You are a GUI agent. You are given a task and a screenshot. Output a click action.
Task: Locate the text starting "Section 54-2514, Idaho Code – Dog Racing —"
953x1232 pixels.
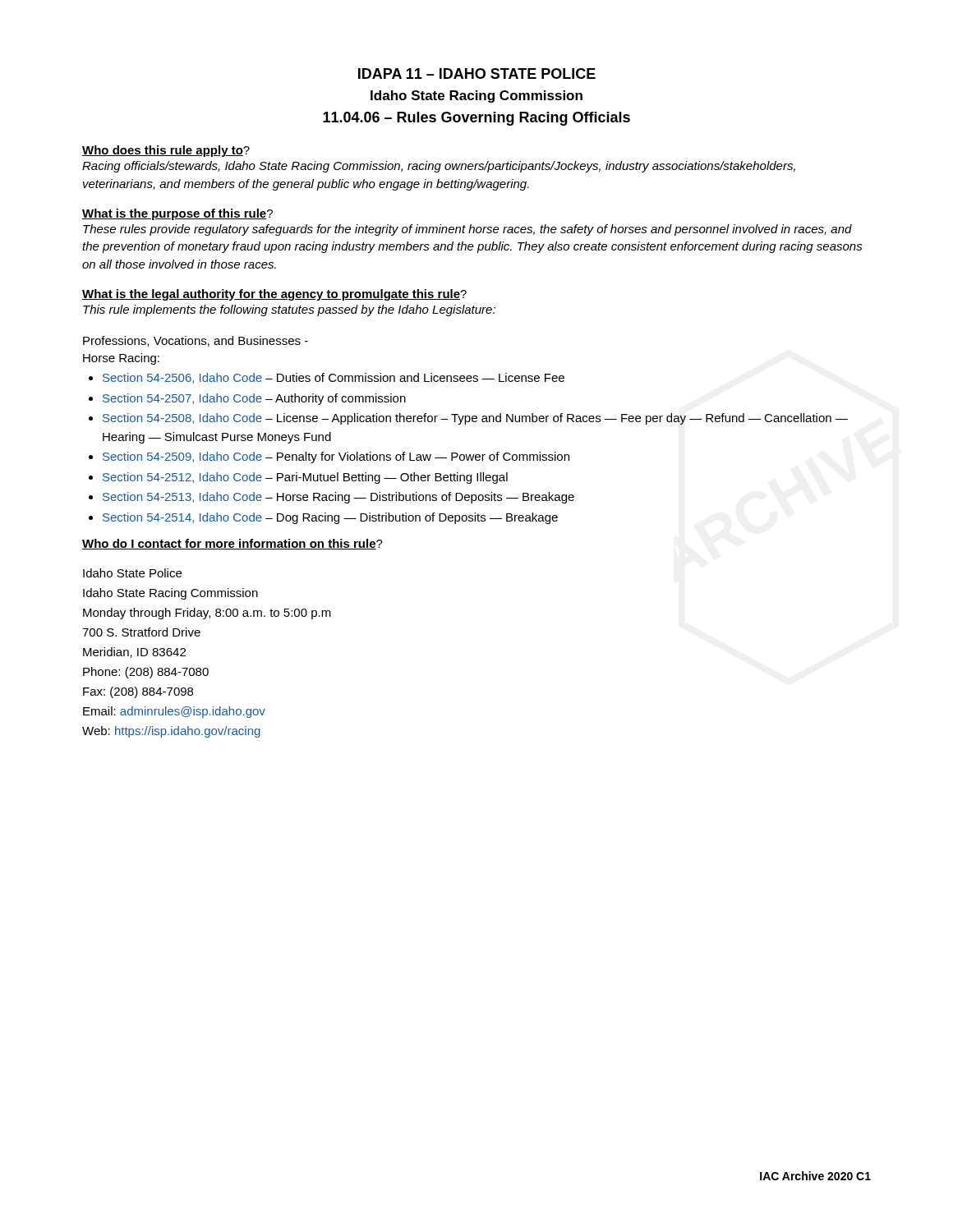[x=330, y=517]
